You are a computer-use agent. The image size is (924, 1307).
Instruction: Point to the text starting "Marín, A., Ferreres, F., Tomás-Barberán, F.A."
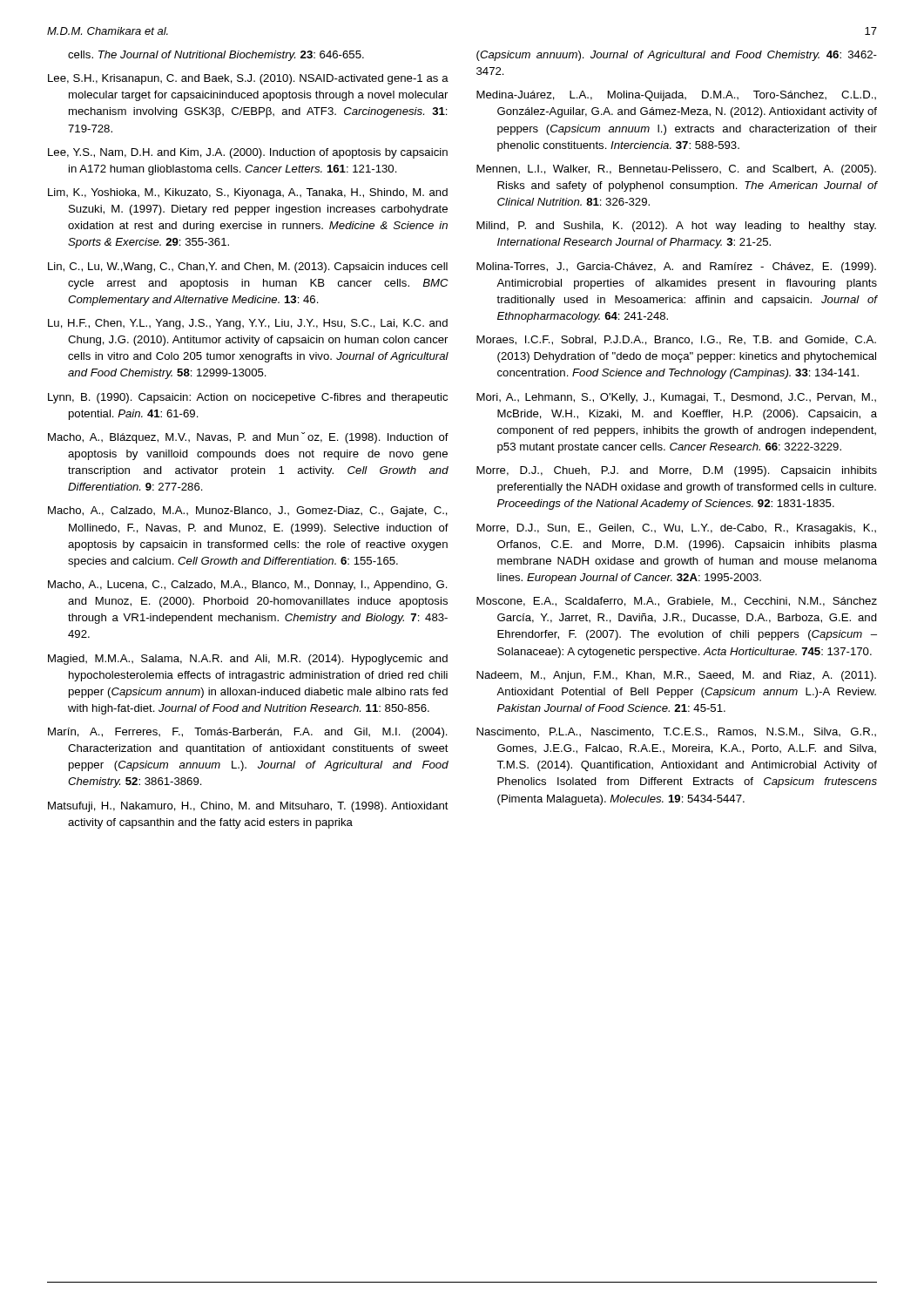[x=248, y=757]
